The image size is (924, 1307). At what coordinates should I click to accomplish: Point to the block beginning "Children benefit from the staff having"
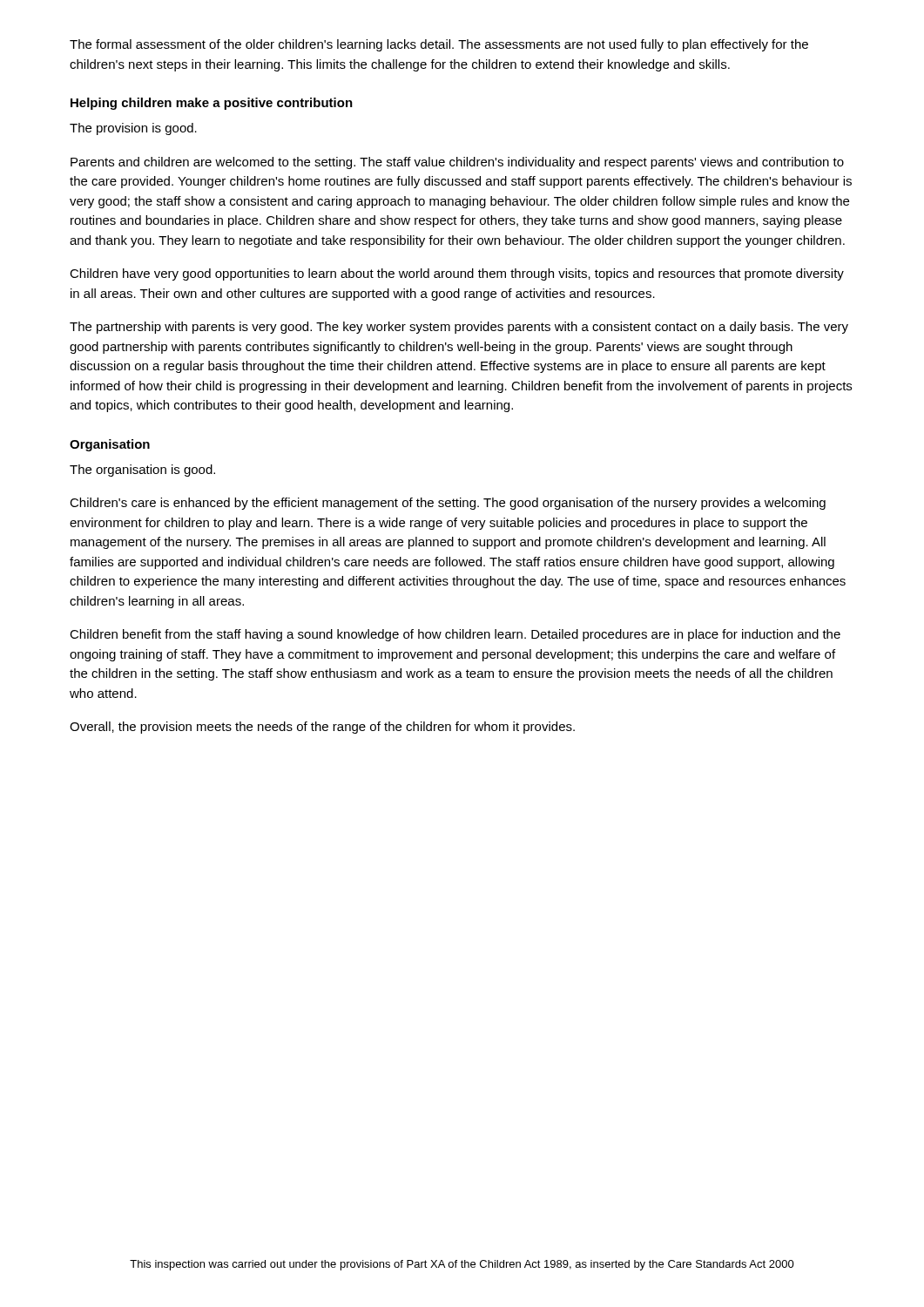[462, 664]
